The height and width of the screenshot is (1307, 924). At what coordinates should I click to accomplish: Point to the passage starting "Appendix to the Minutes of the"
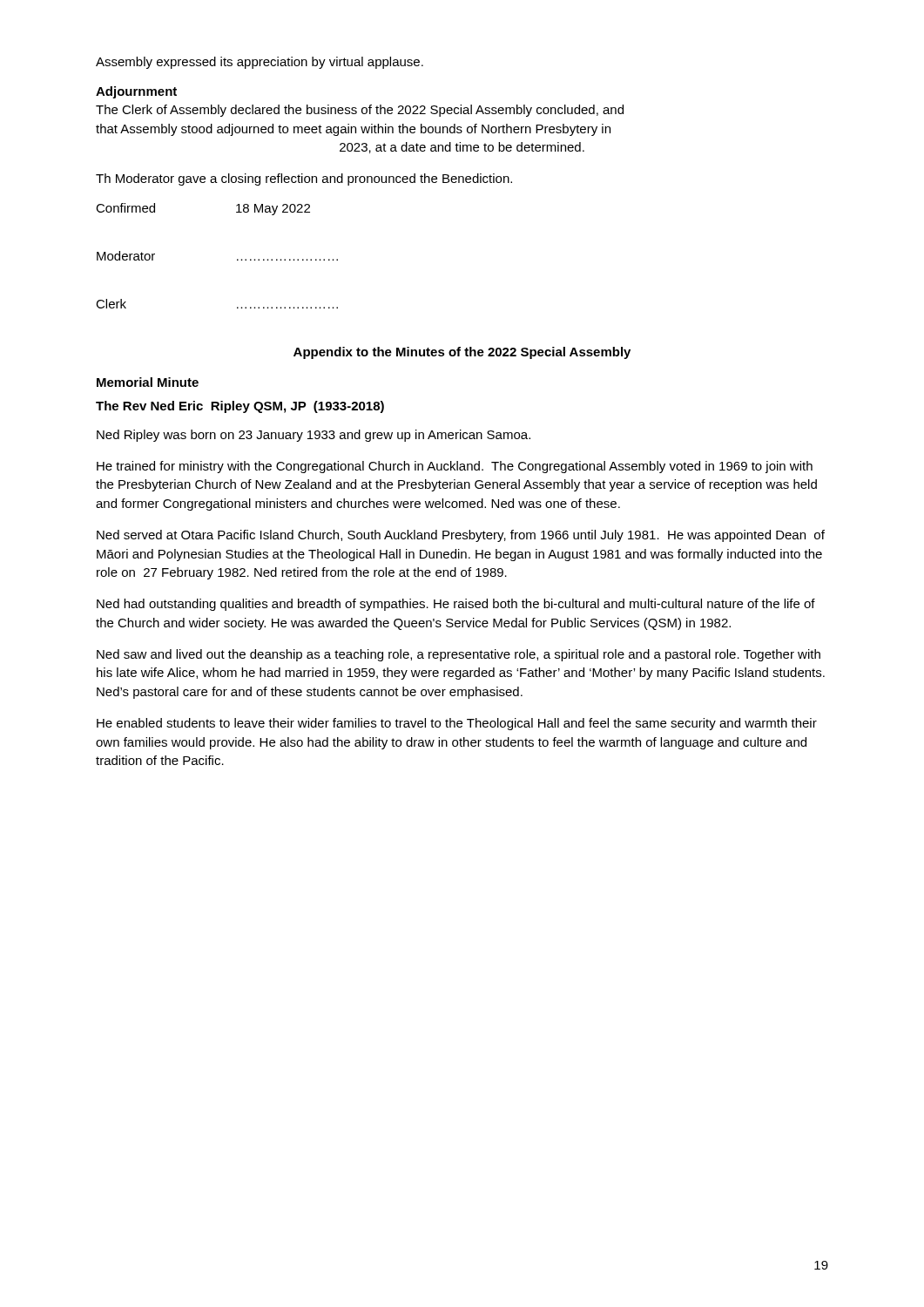coord(462,351)
